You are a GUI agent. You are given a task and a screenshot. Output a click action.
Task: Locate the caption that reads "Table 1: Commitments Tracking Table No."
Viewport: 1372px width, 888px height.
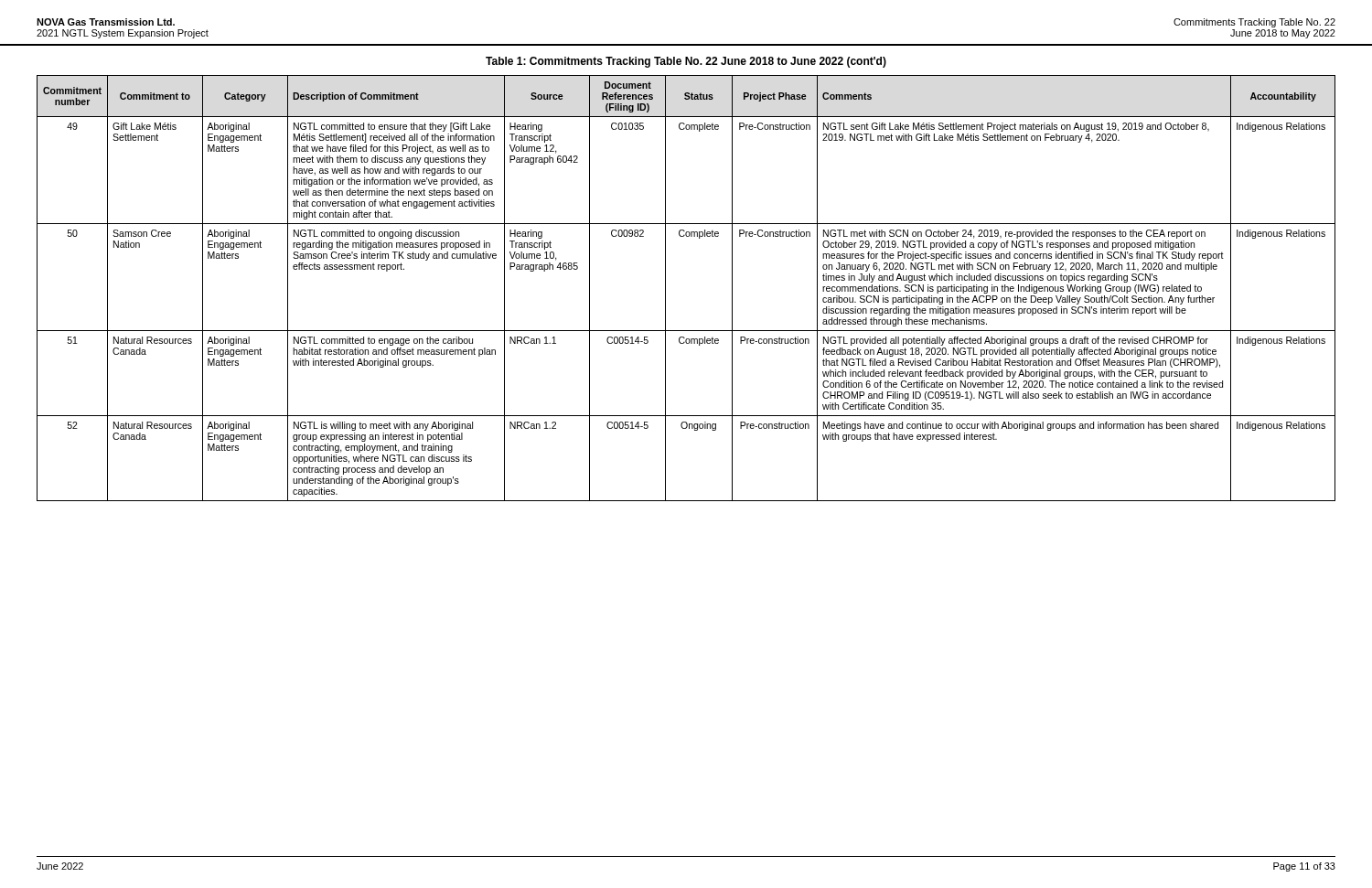(686, 61)
